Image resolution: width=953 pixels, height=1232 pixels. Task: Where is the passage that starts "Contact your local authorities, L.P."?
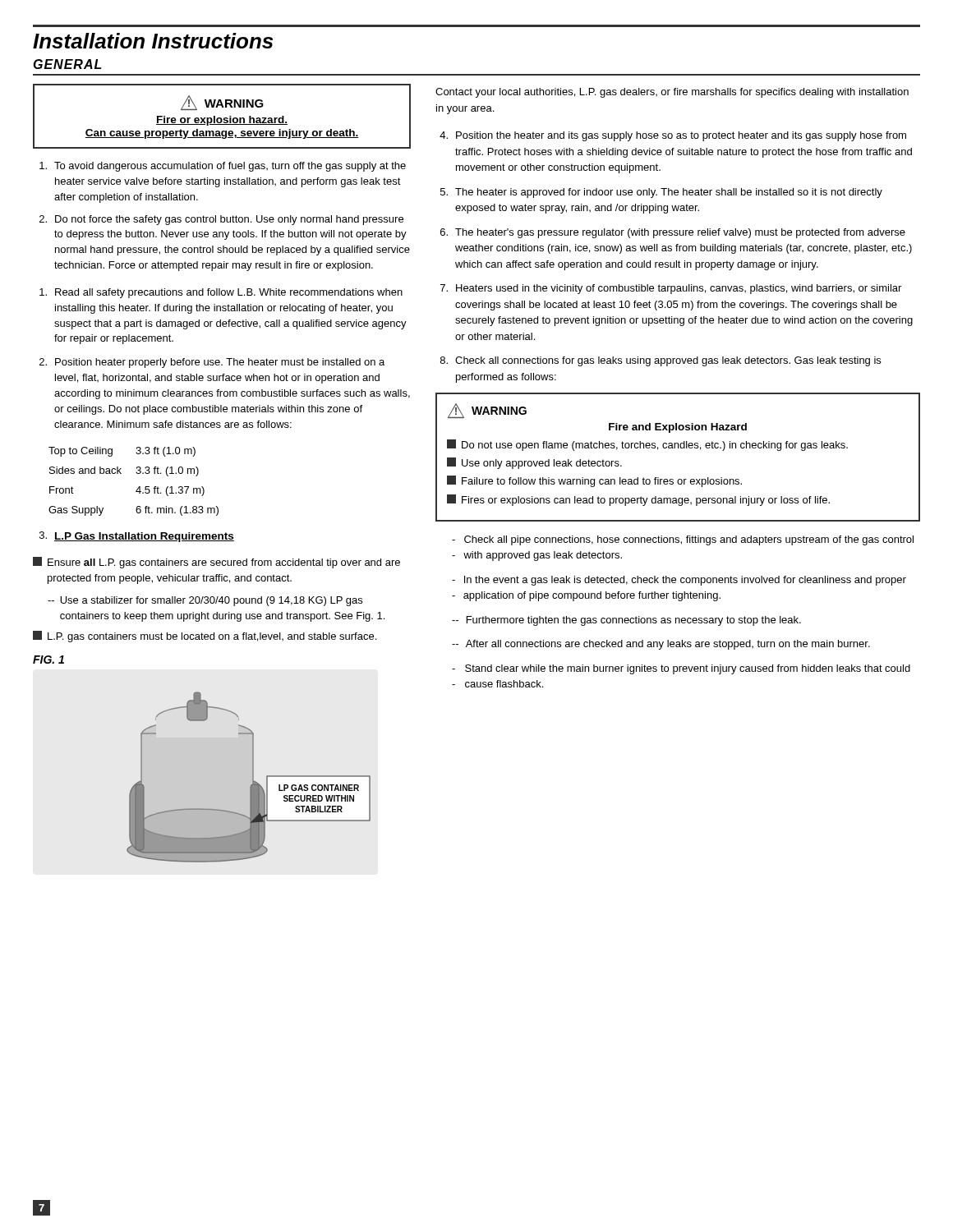click(x=672, y=100)
